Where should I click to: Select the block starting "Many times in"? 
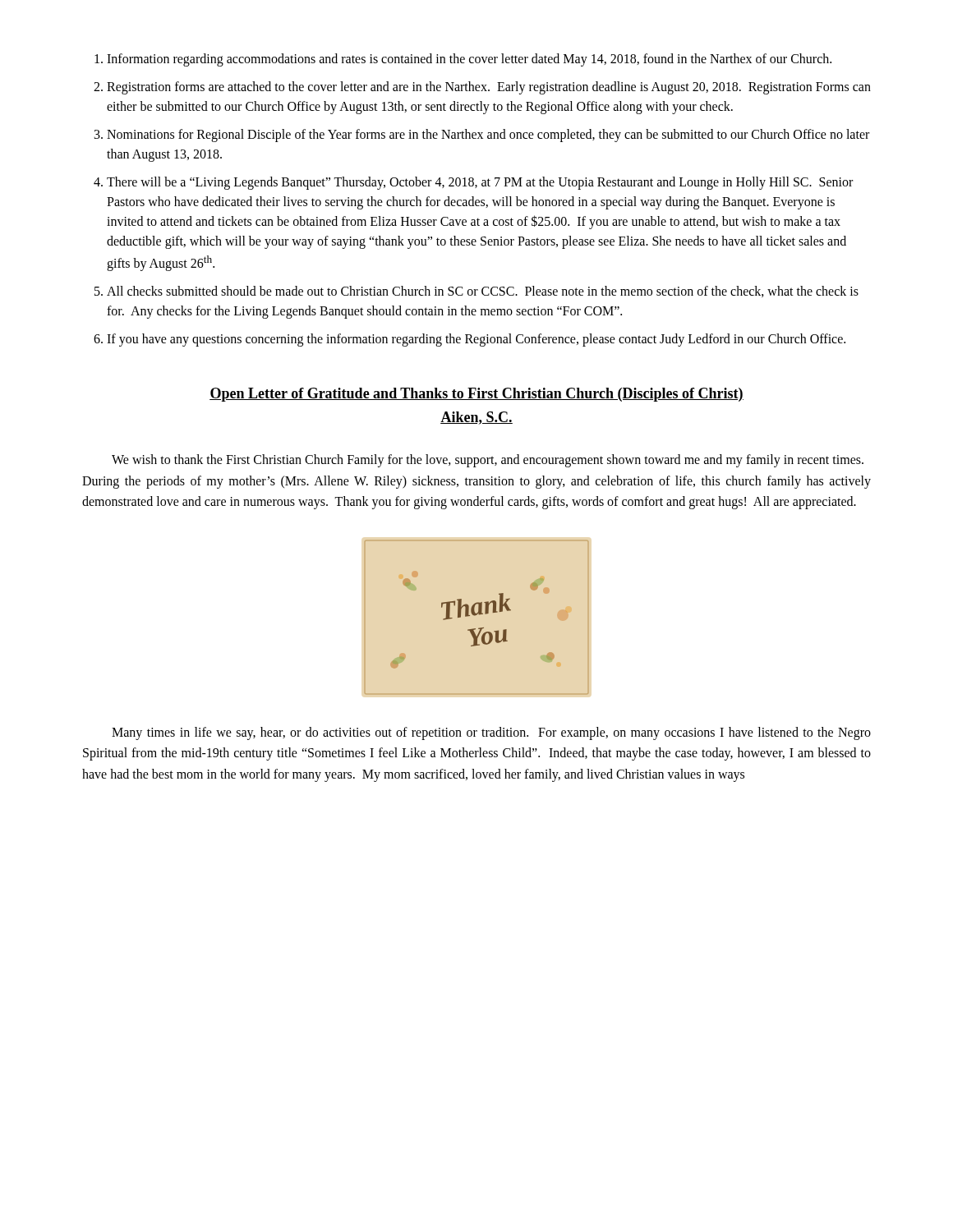[476, 753]
